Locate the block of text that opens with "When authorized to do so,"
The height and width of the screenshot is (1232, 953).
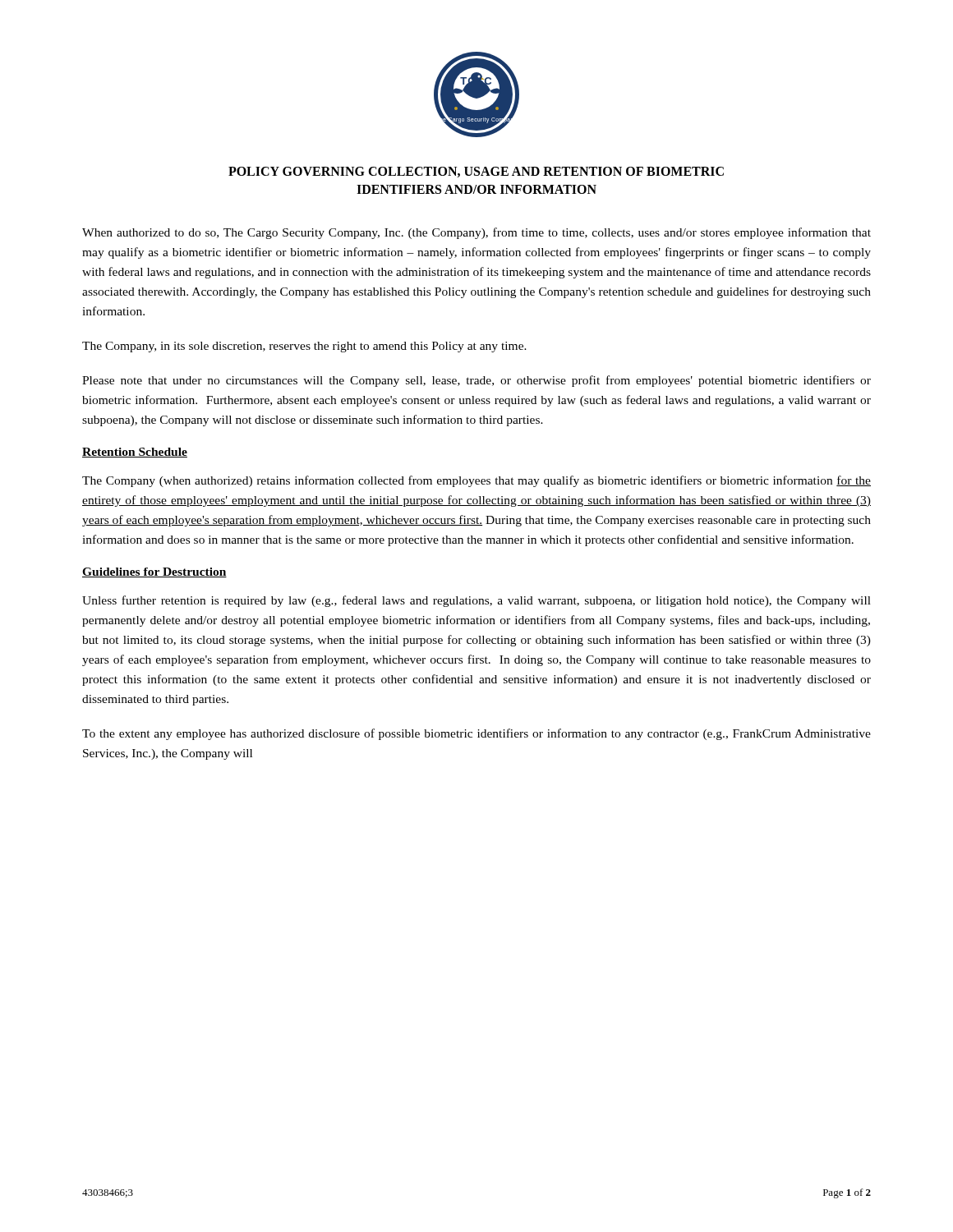click(476, 271)
